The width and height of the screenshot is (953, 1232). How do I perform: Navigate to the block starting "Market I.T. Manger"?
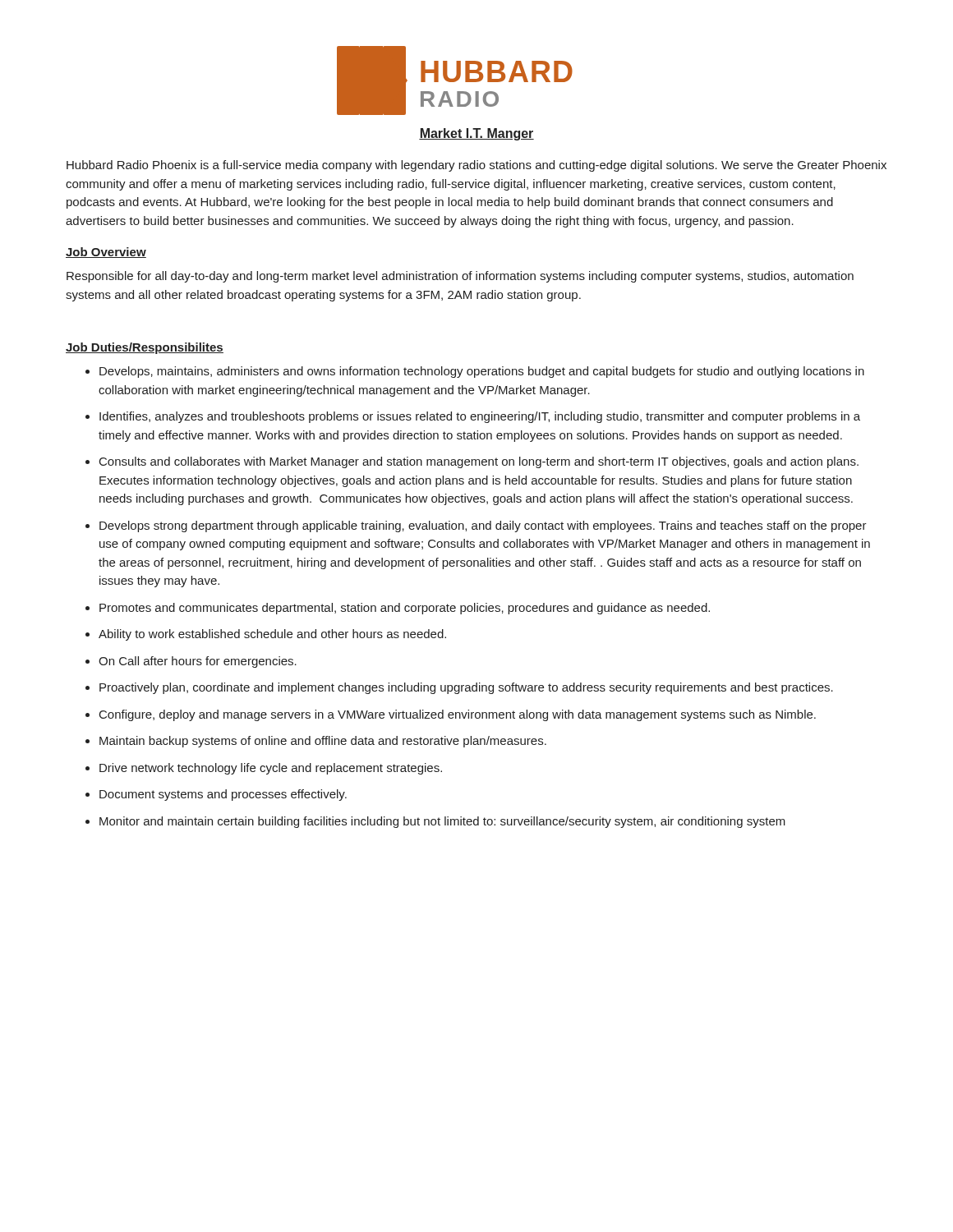[x=476, y=133]
